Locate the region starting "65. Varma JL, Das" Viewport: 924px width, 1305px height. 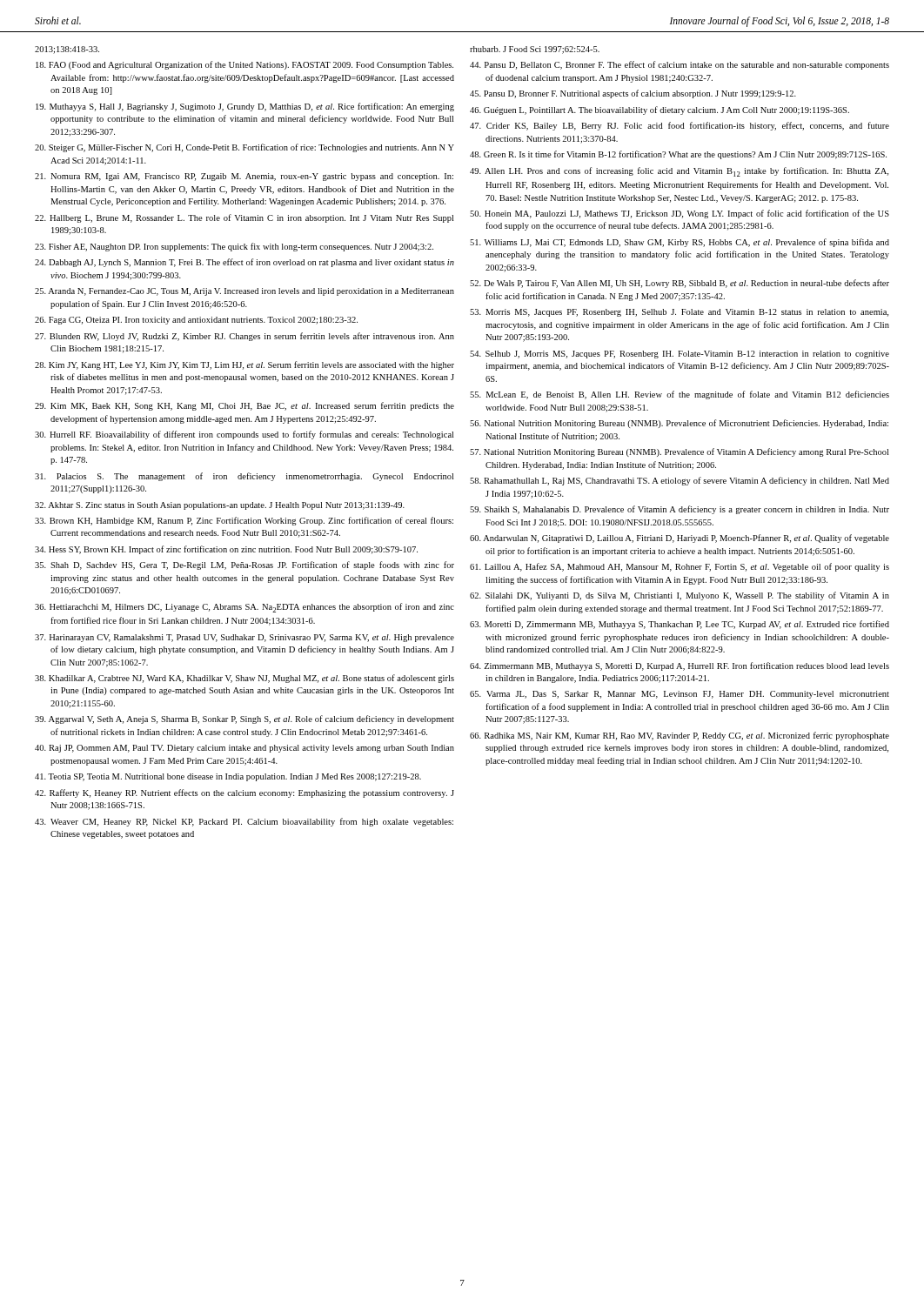tap(680, 707)
